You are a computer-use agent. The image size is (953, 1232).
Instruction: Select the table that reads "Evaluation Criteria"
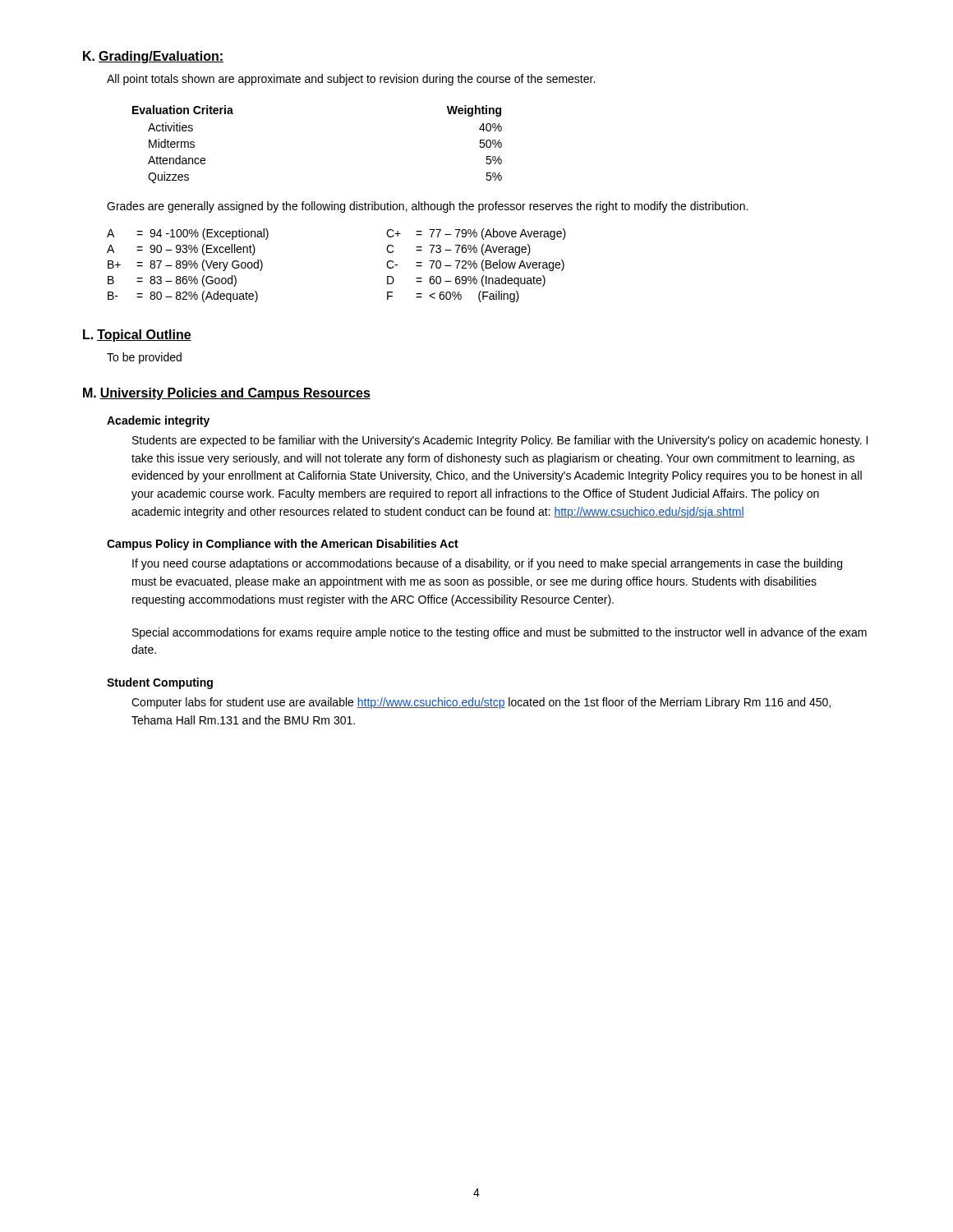[x=489, y=143]
